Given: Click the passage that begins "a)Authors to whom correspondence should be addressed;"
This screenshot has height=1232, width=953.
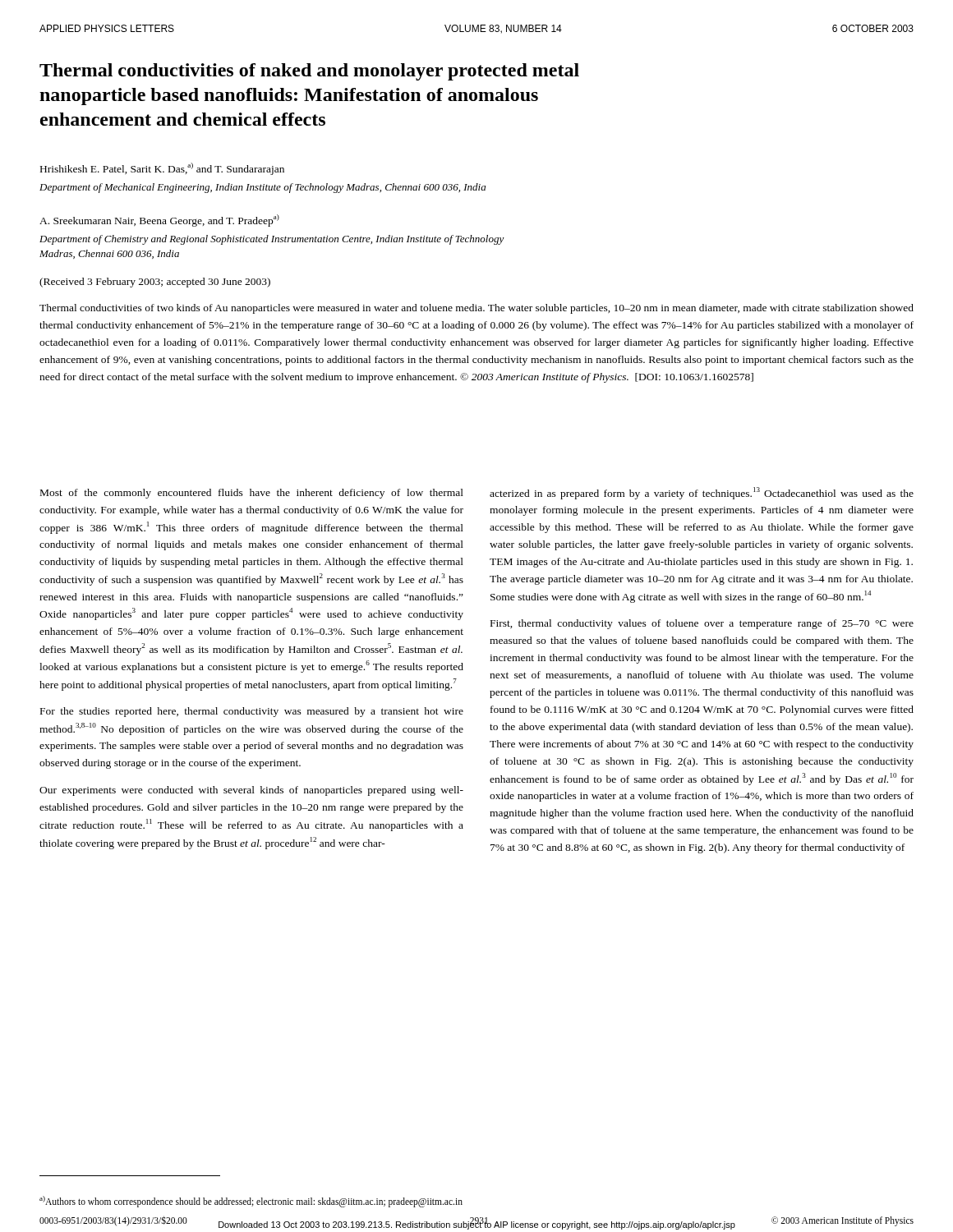Looking at the screenshot, I should tap(251, 1201).
